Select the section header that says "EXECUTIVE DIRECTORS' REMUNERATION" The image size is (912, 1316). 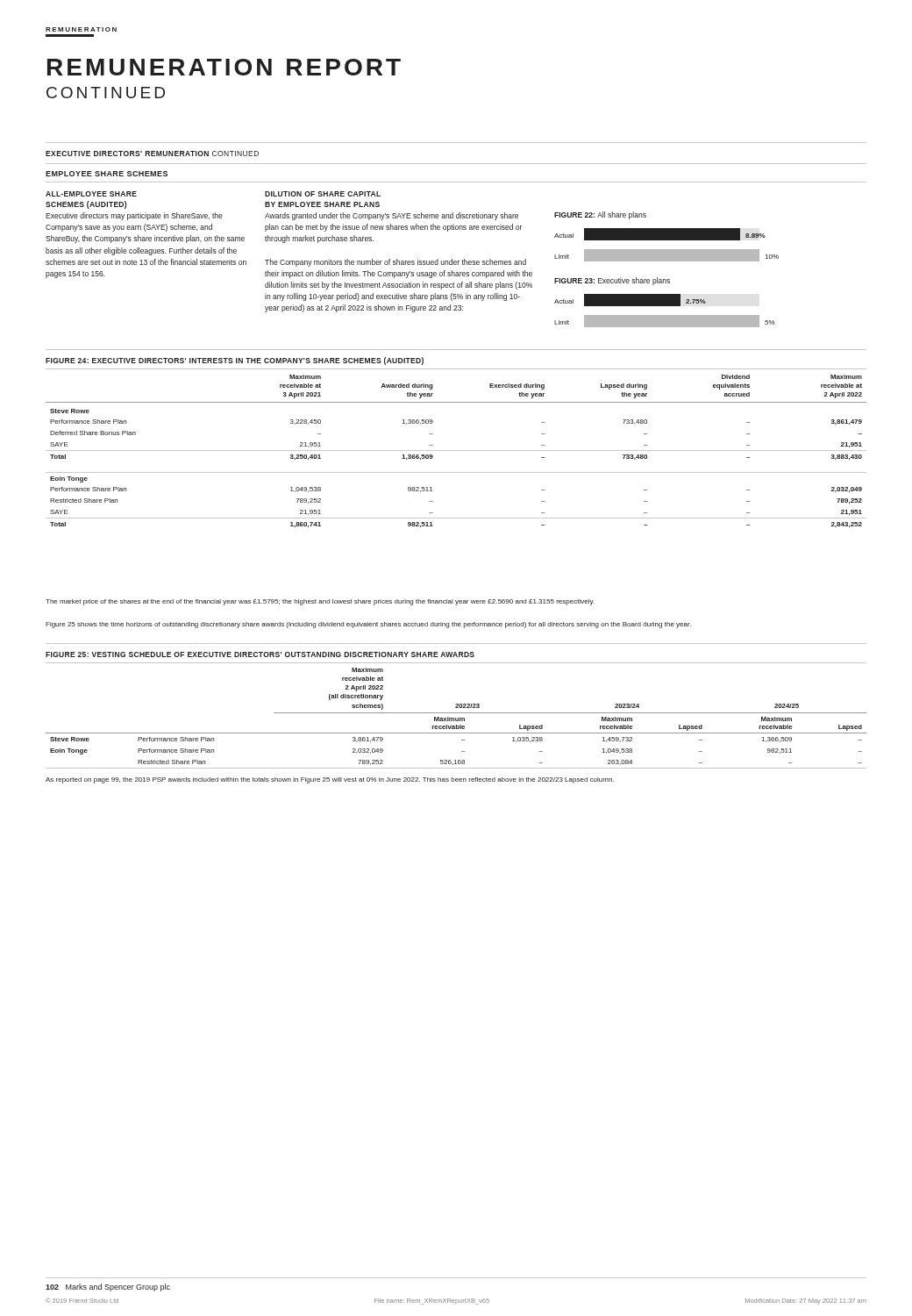(152, 154)
